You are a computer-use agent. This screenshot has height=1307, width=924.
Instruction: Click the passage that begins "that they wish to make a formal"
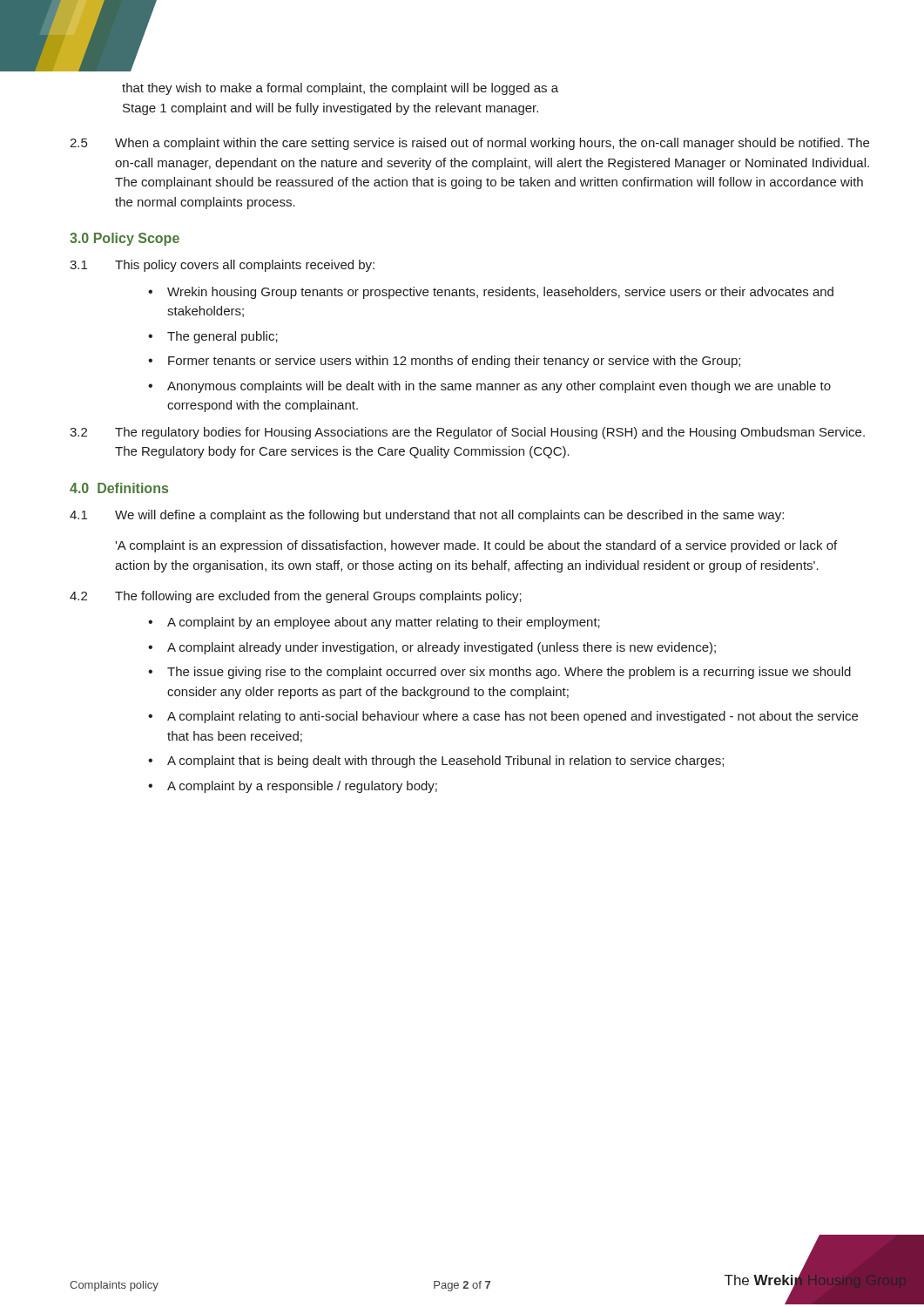pyautogui.click(x=340, y=97)
